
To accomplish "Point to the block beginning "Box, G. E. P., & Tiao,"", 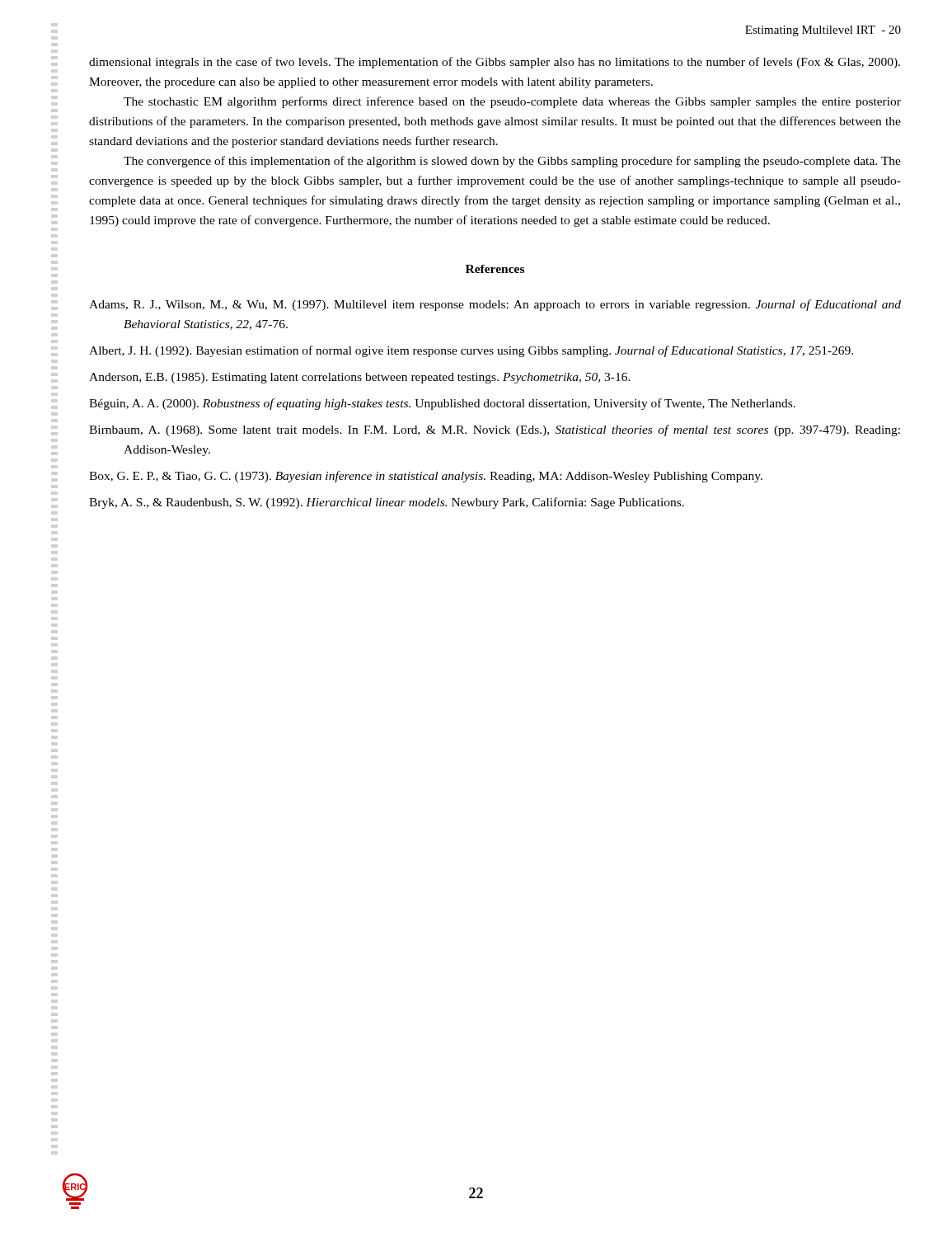I will pyautogui.click(x=426, y=476).
